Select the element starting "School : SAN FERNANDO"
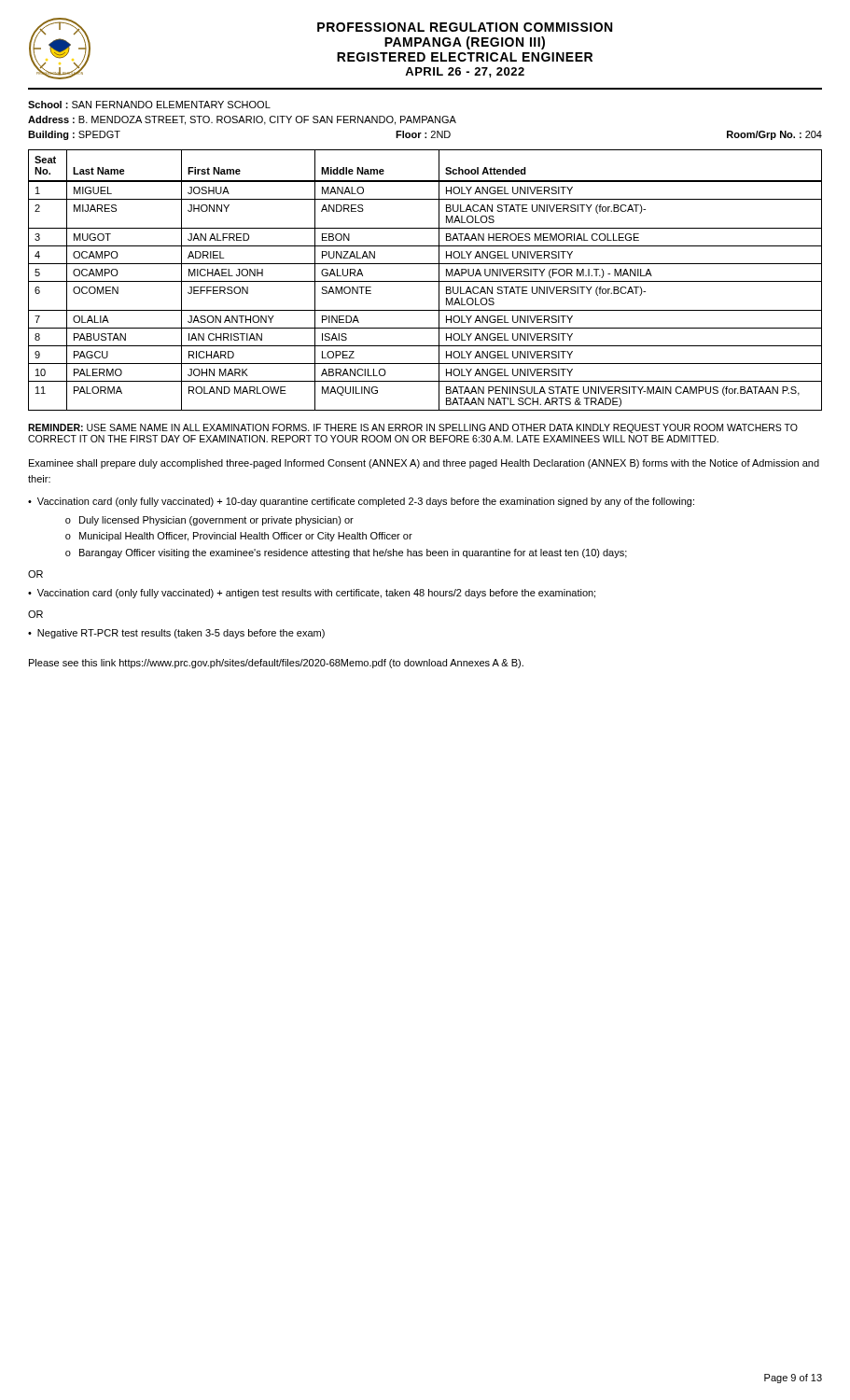 coord(149,105)
